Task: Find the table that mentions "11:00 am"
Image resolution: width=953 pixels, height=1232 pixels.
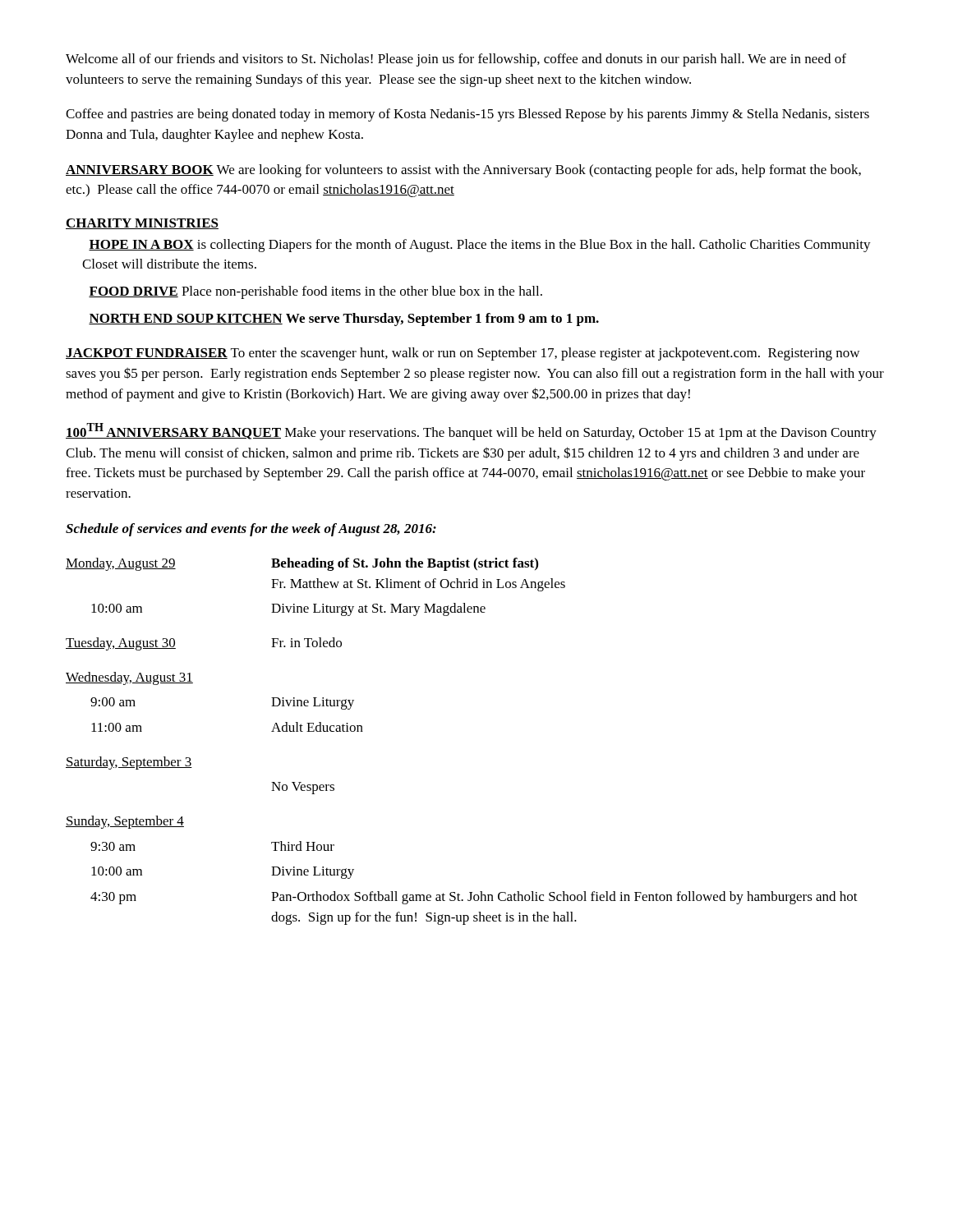Action: point(476,739)
